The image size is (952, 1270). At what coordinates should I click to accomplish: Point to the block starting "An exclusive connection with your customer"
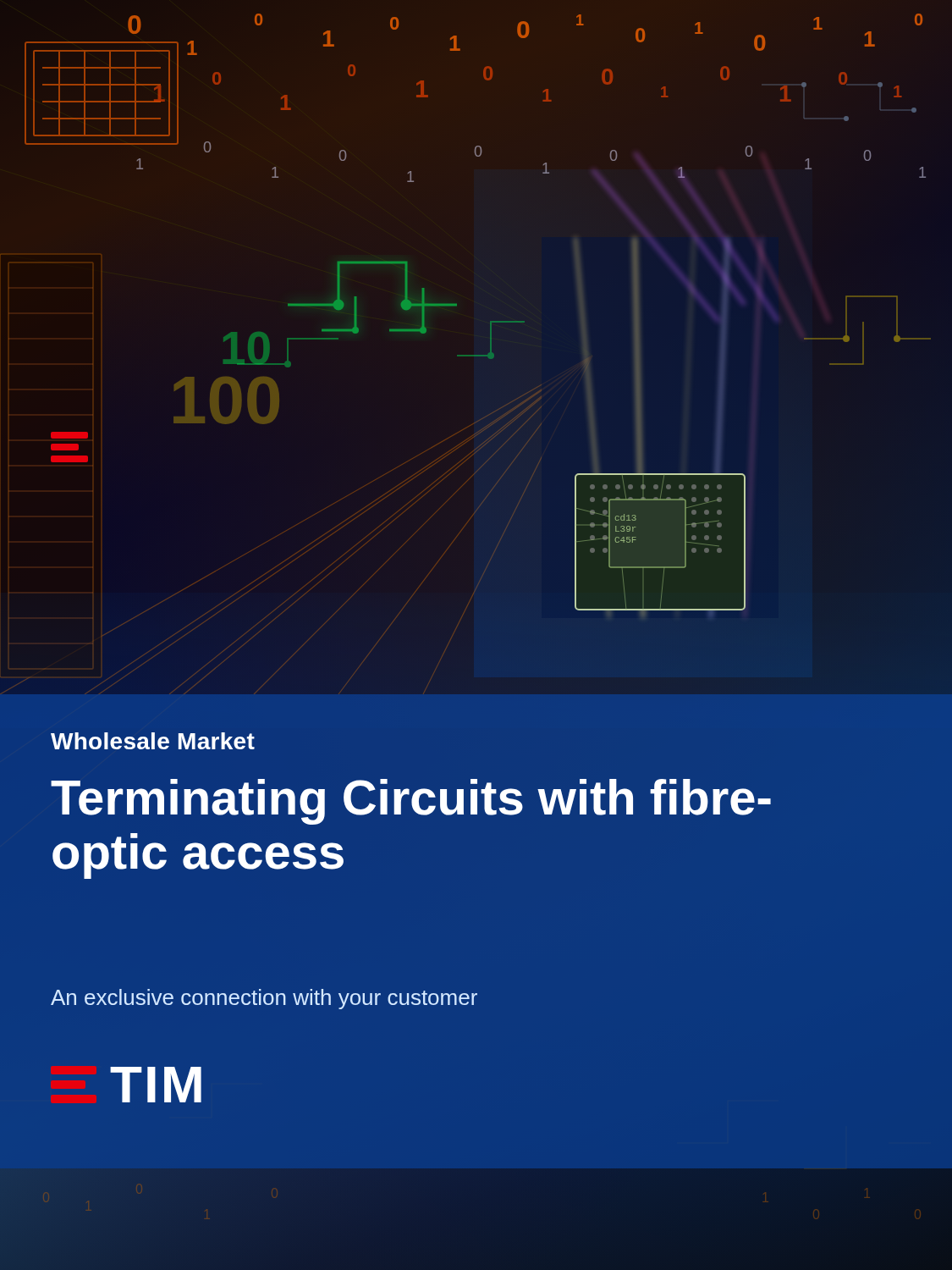347,998
